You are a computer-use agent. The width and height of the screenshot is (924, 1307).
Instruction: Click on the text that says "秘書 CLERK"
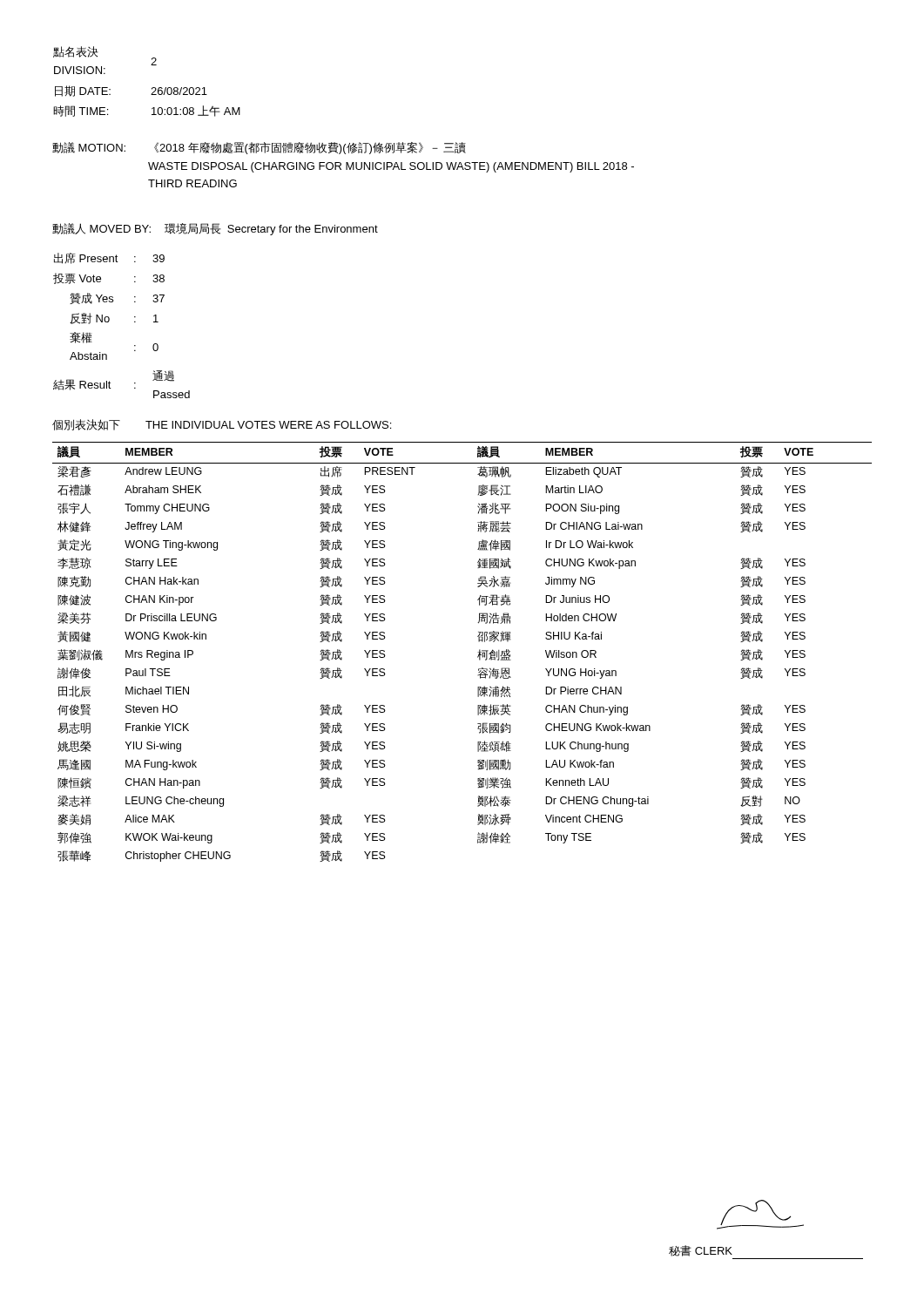[x=766, y=1225]
